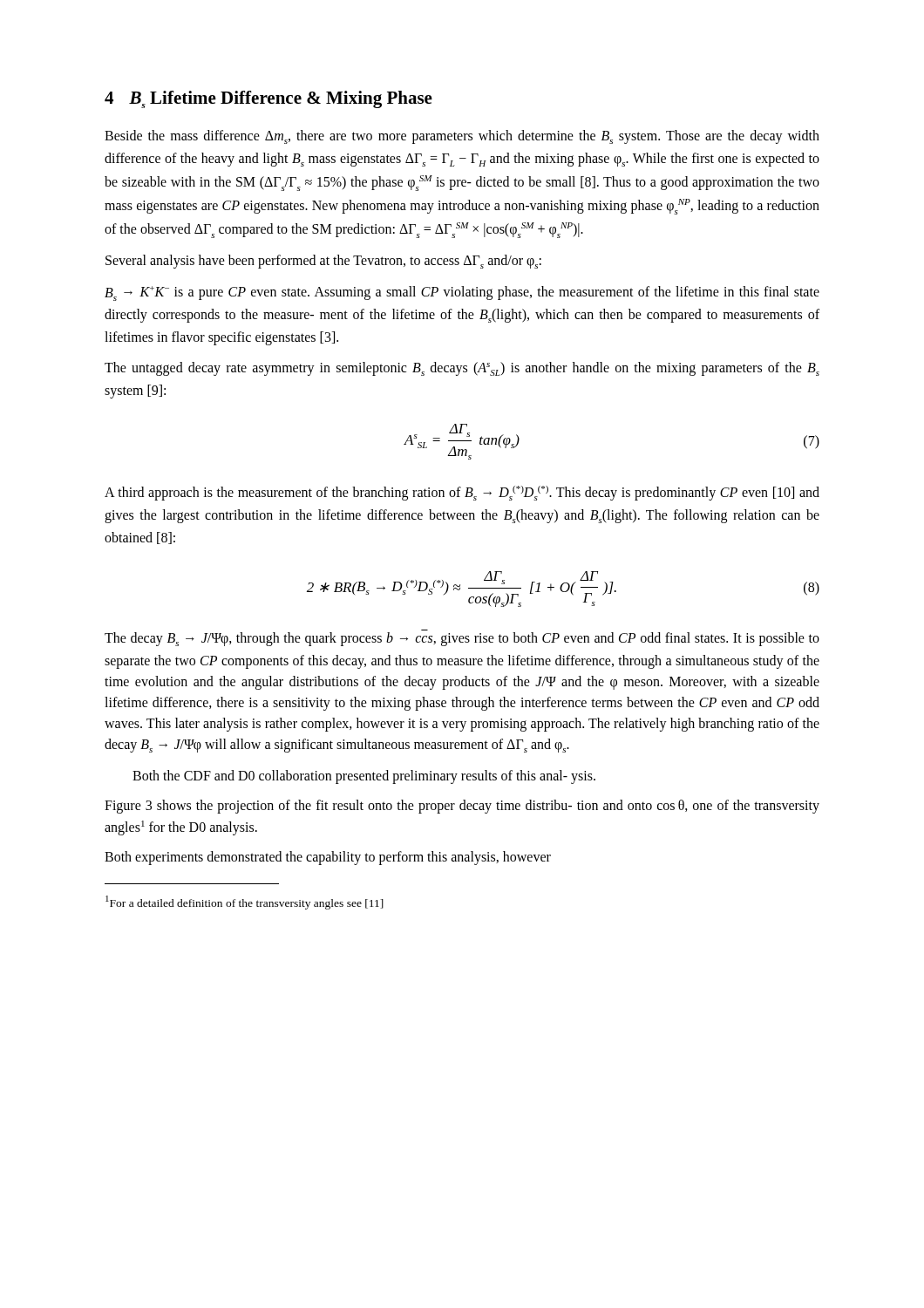
Task: Locate the formula that opens with "AsSL = ΔΓs Δms tan(φs)"
Action: [x=459, y=441]
